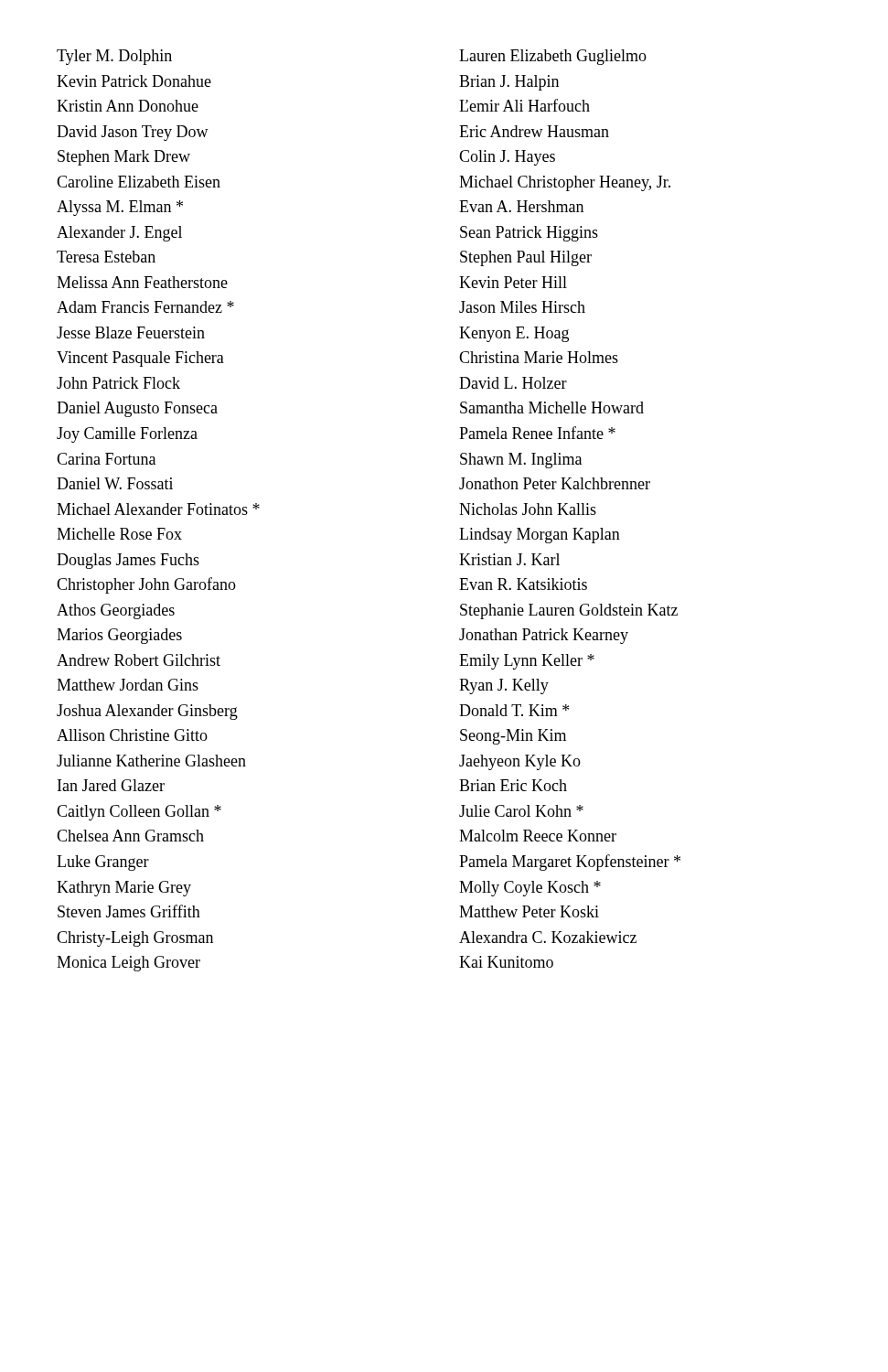Click on the list item that says "Molly Coyle Kosch *"

click(x=530, y=887)
